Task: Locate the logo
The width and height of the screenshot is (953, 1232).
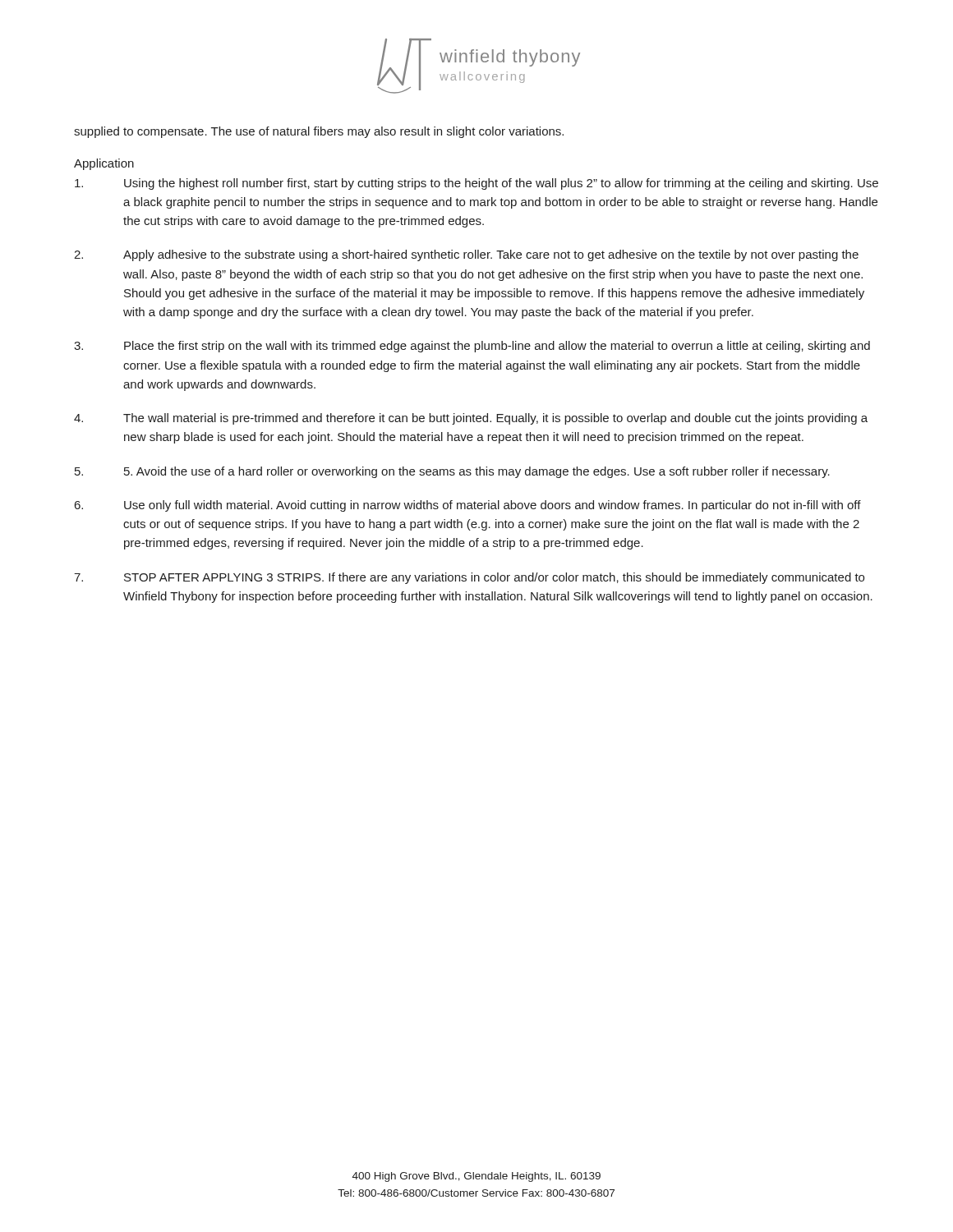Action: point(476,61)
